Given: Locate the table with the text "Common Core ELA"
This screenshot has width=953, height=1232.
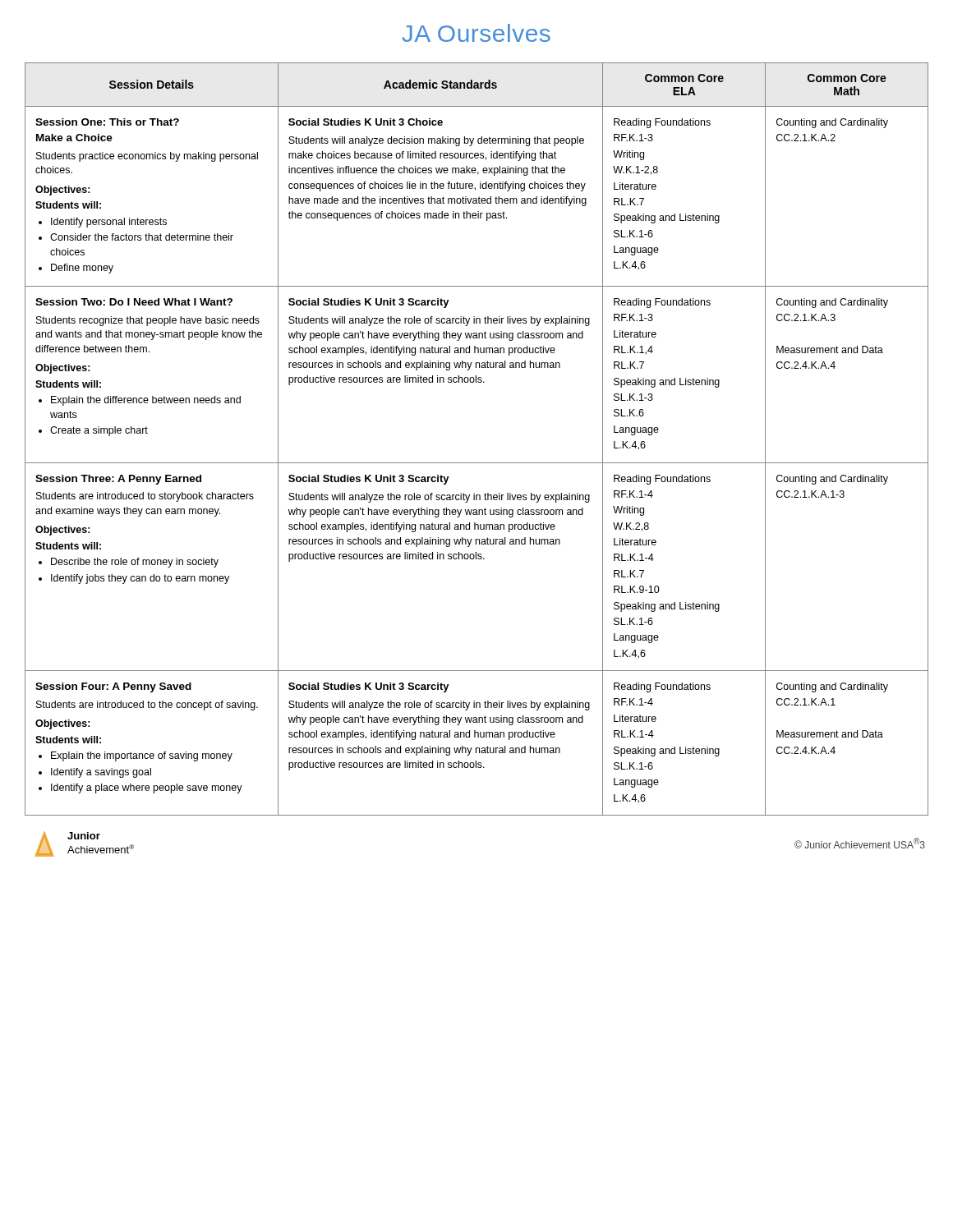Looking at the screenshot, I should 476,439.
